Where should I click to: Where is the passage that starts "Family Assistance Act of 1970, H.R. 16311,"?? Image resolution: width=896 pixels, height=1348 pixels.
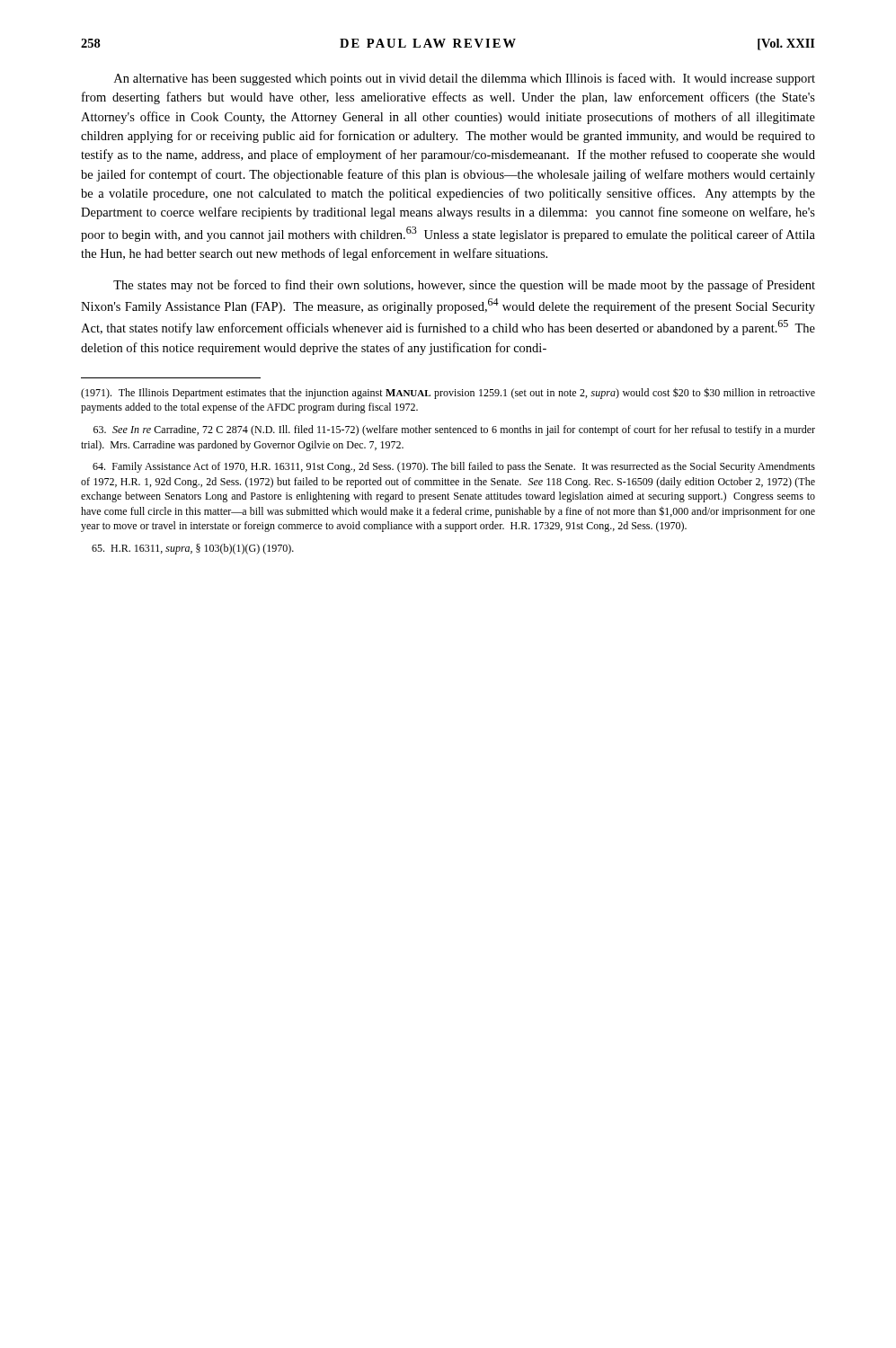448,496
